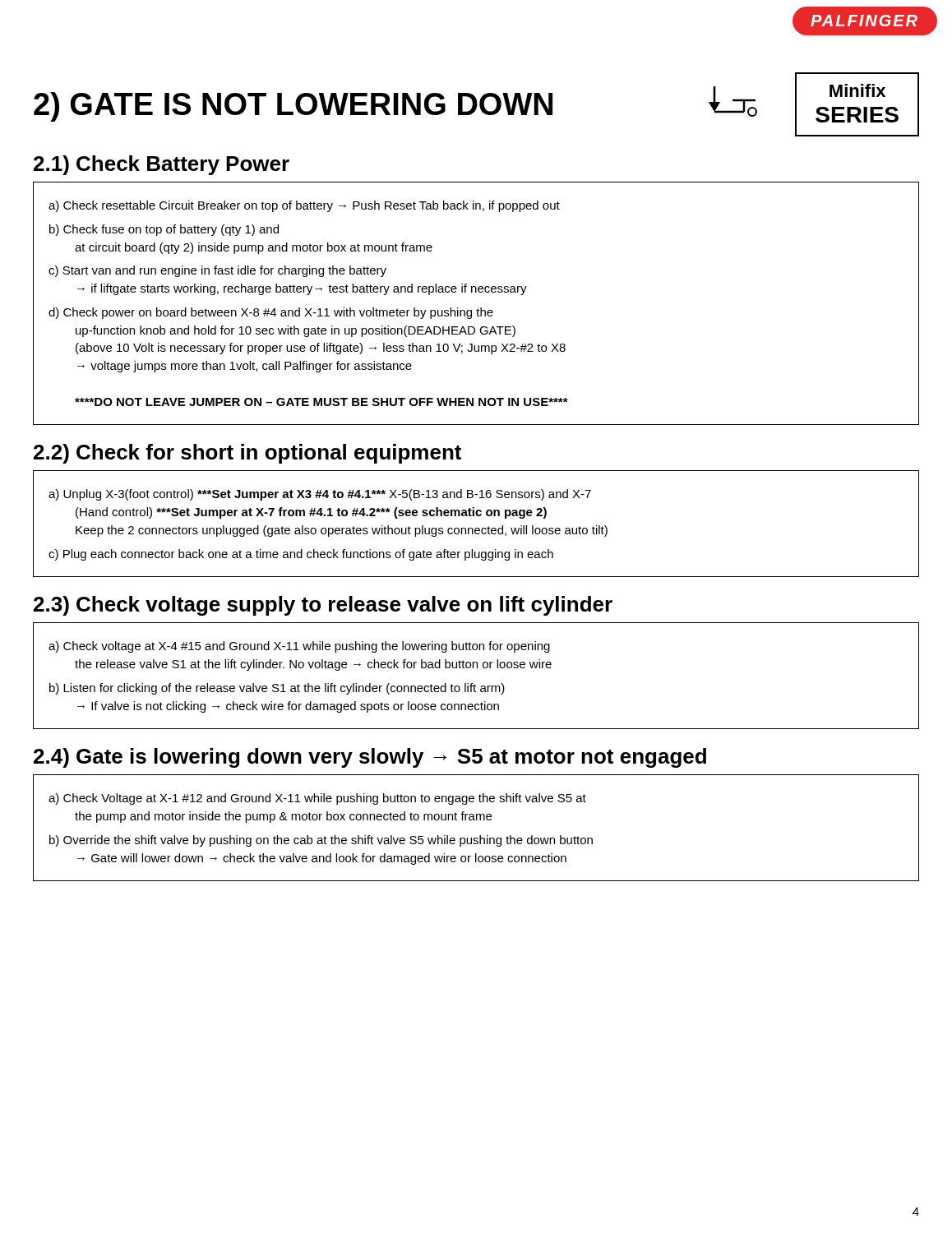Locate the section header that opens with "2.4) Gate is lowering"
This screenshot has height=1233, width=952.
point(370,756)
